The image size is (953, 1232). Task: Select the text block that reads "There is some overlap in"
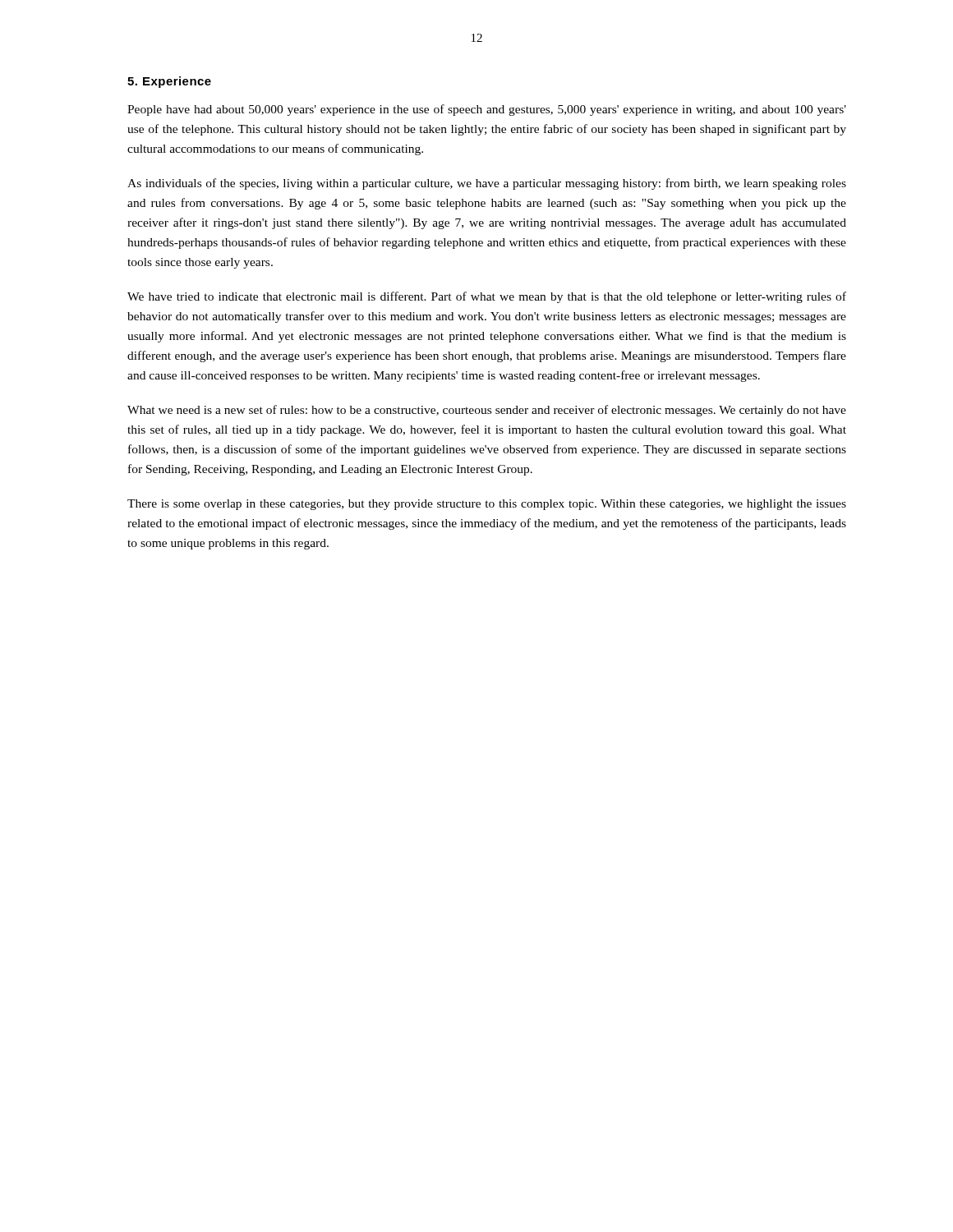pos(487,523)
